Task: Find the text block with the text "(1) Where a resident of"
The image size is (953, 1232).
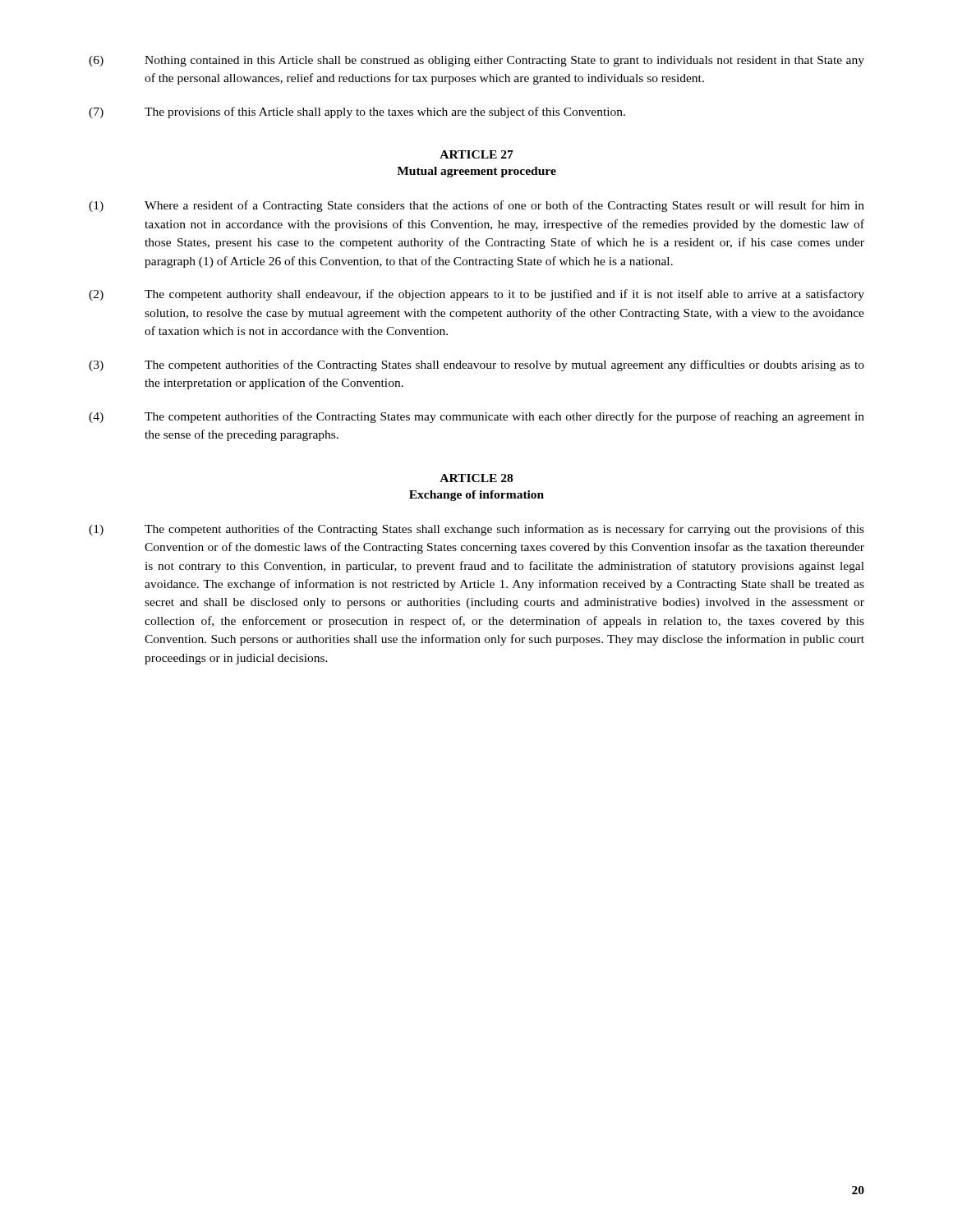Action: click(x=476, y=234)
